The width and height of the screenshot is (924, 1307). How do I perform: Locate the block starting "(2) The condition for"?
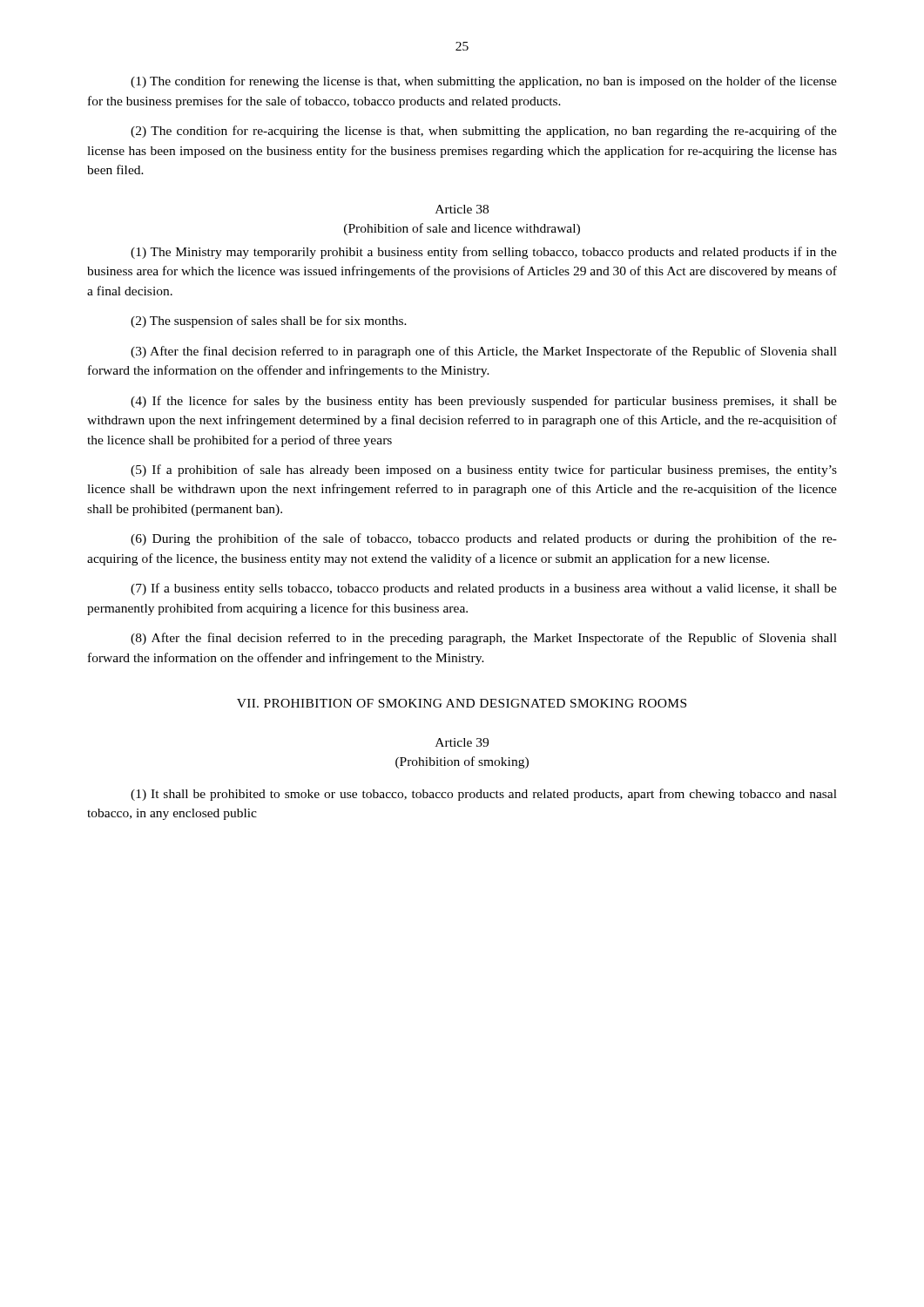point(462,150)
